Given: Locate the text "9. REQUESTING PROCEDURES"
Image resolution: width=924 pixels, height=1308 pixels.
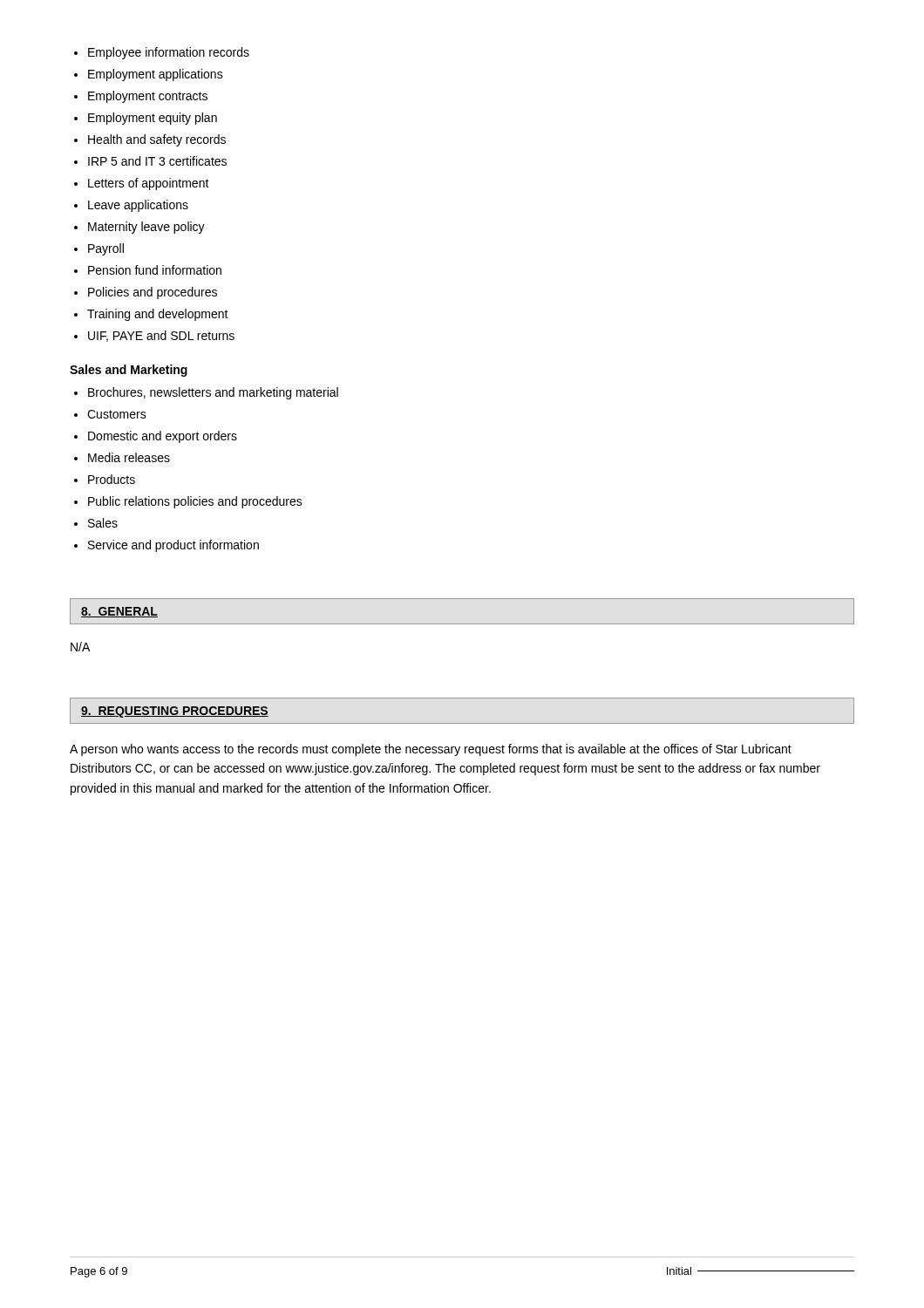Looking at the screenshot, I should tap(175, 711).
